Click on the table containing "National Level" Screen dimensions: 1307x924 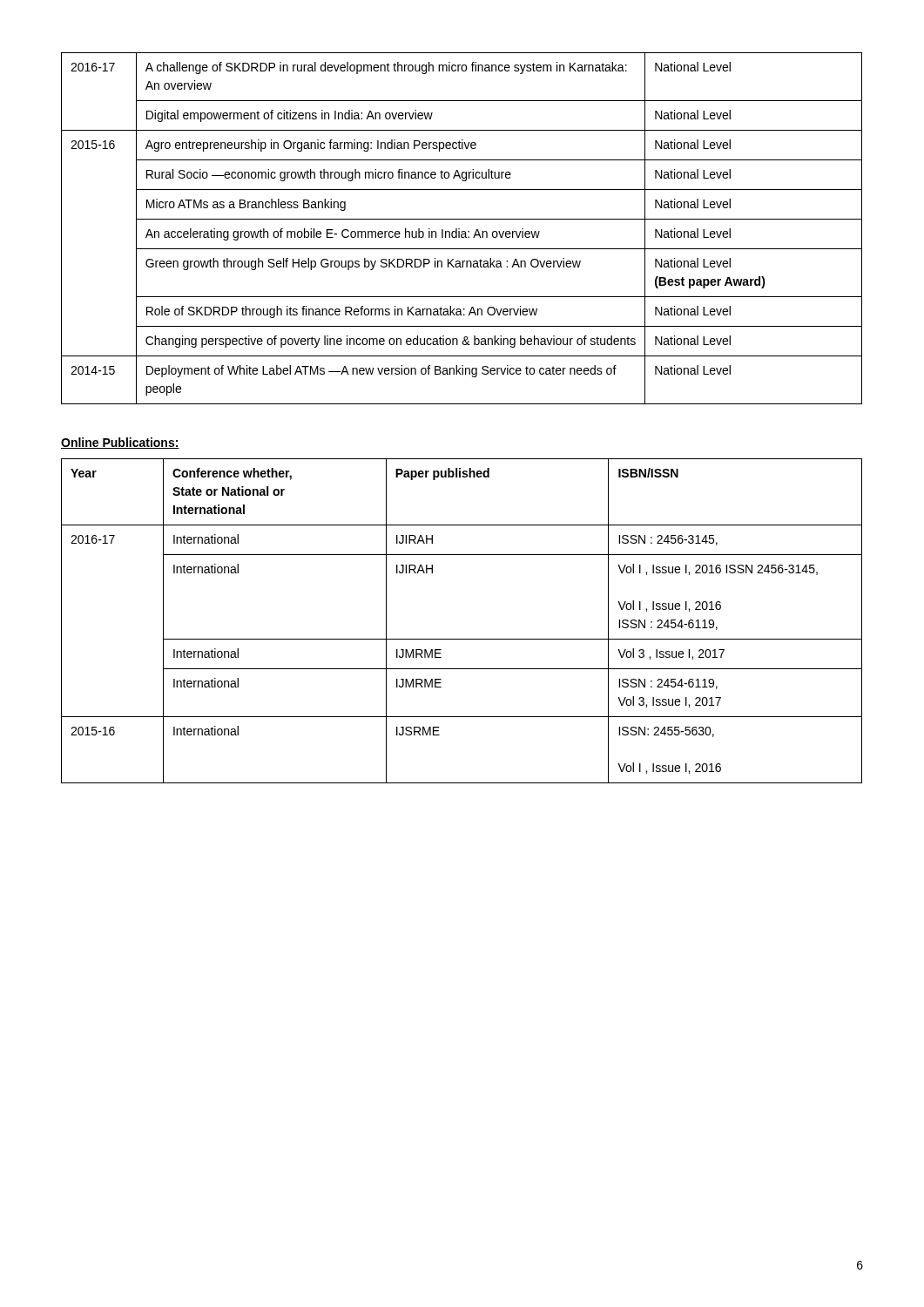click(x=462, y=228)
